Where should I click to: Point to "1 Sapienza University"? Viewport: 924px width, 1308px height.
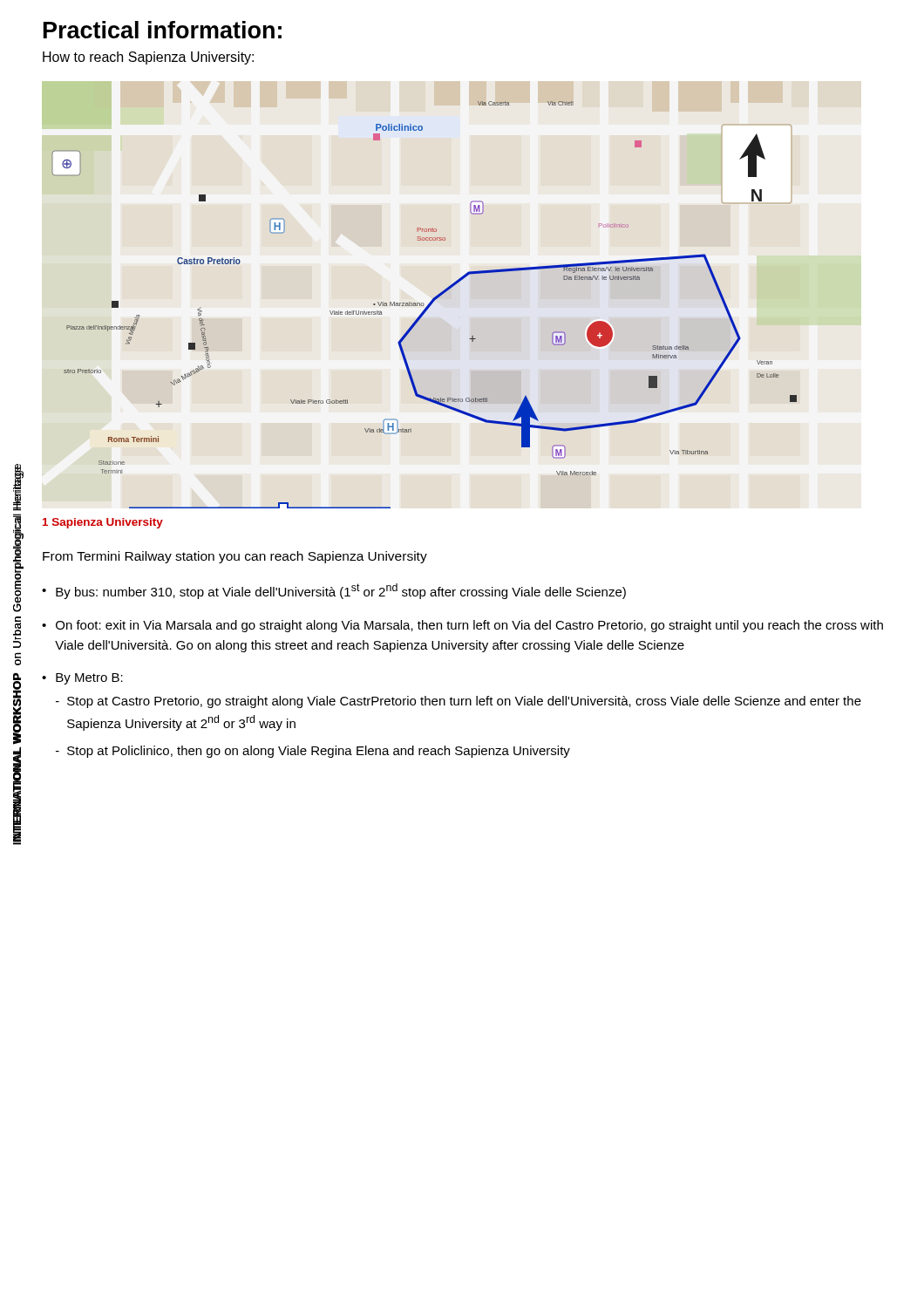(102, 522)
